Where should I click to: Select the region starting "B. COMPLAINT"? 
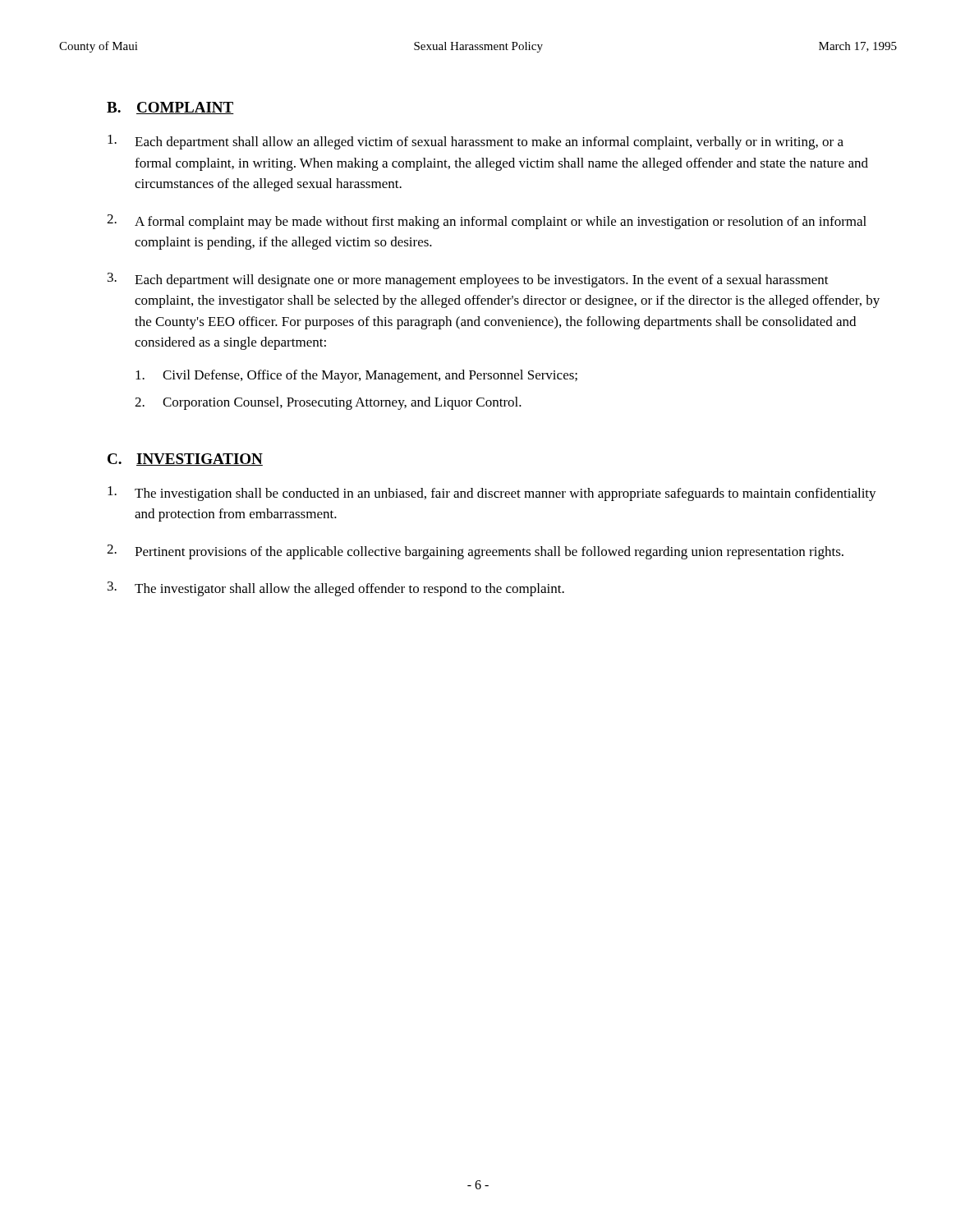point(170,108)
